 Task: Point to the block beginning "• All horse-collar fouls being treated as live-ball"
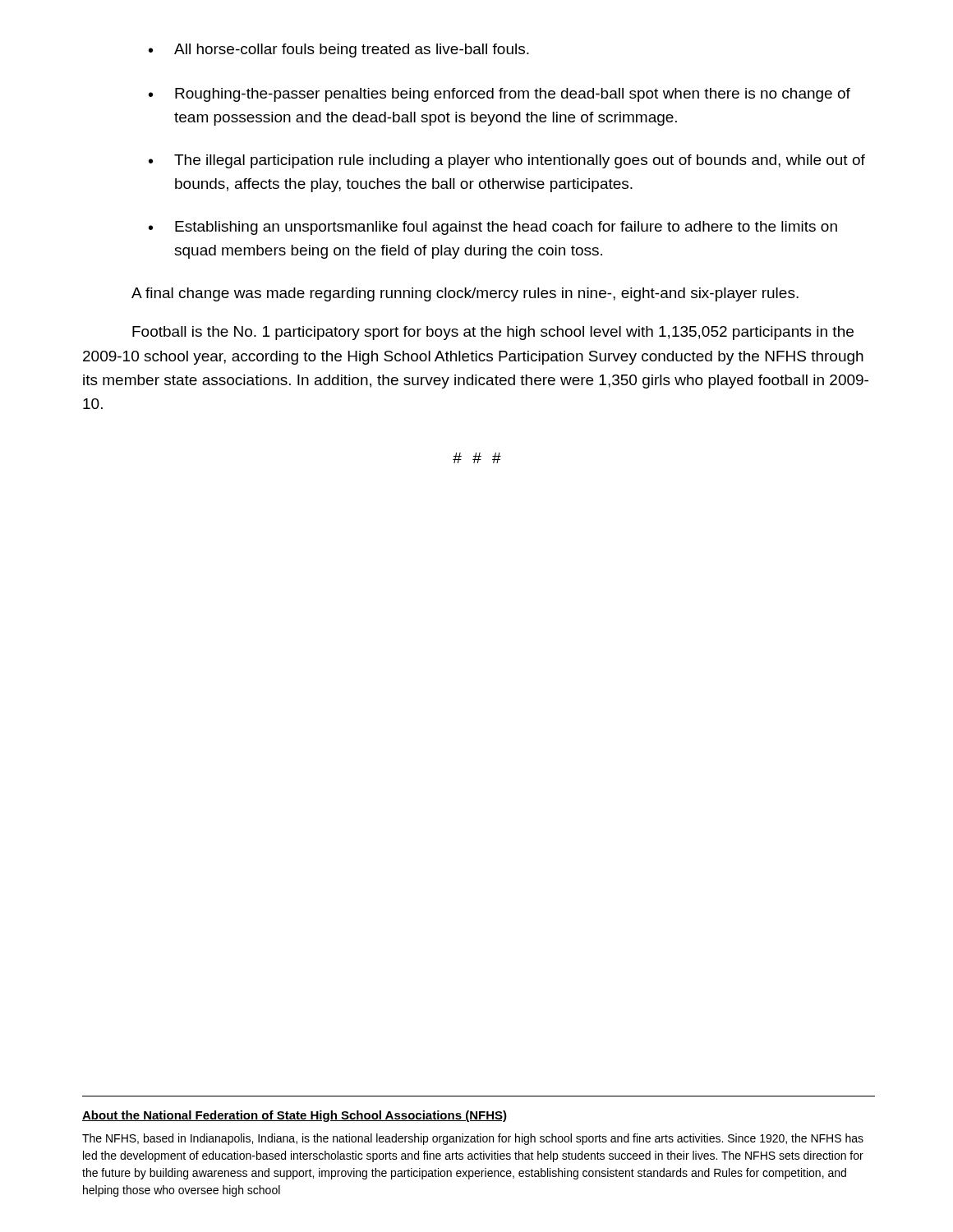pos(511,50)
